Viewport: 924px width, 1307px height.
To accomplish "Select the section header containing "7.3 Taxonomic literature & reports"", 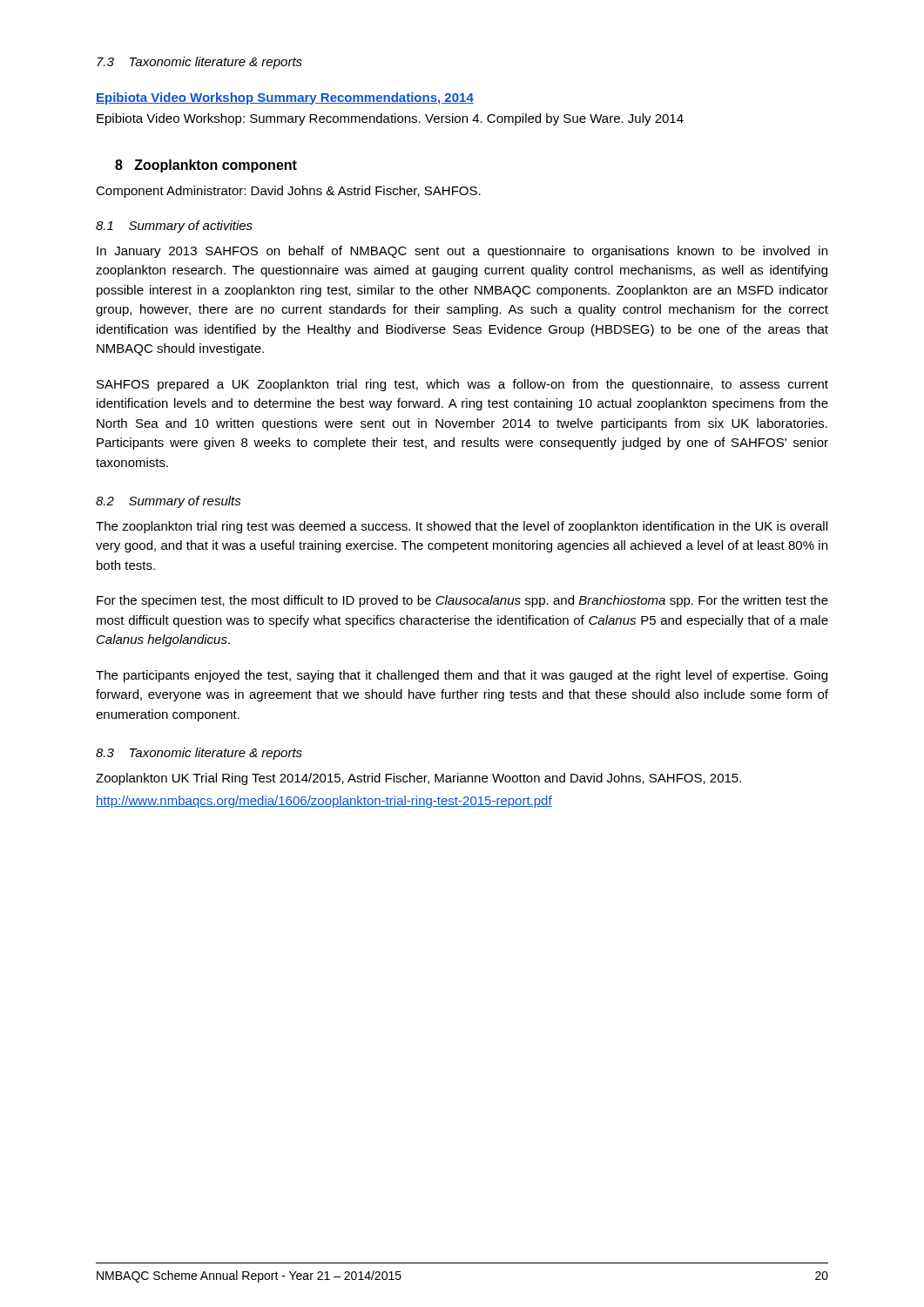I will point(199,63).
